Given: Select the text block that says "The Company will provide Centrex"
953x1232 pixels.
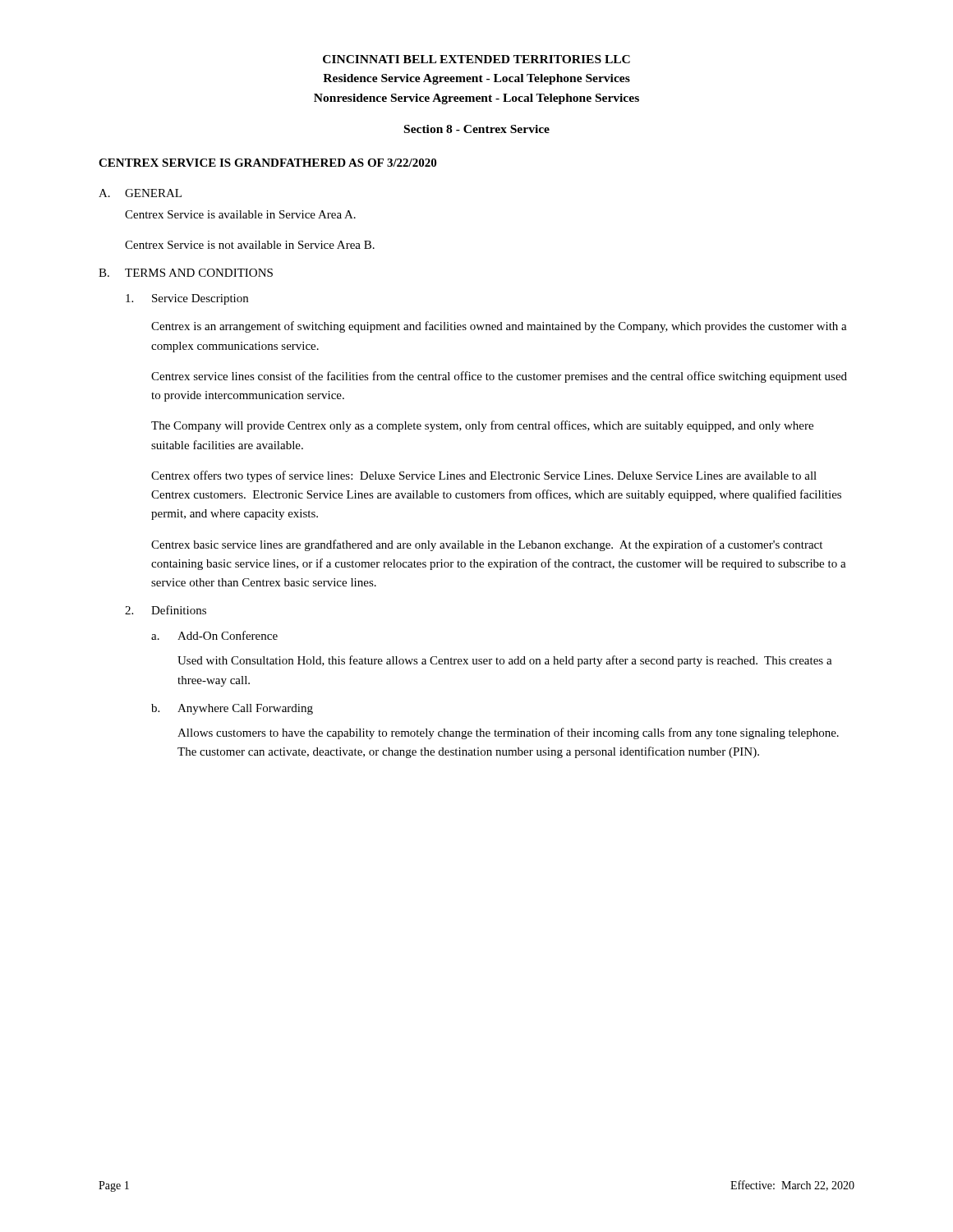Looking at the screenshot, I should pos(483,435).
